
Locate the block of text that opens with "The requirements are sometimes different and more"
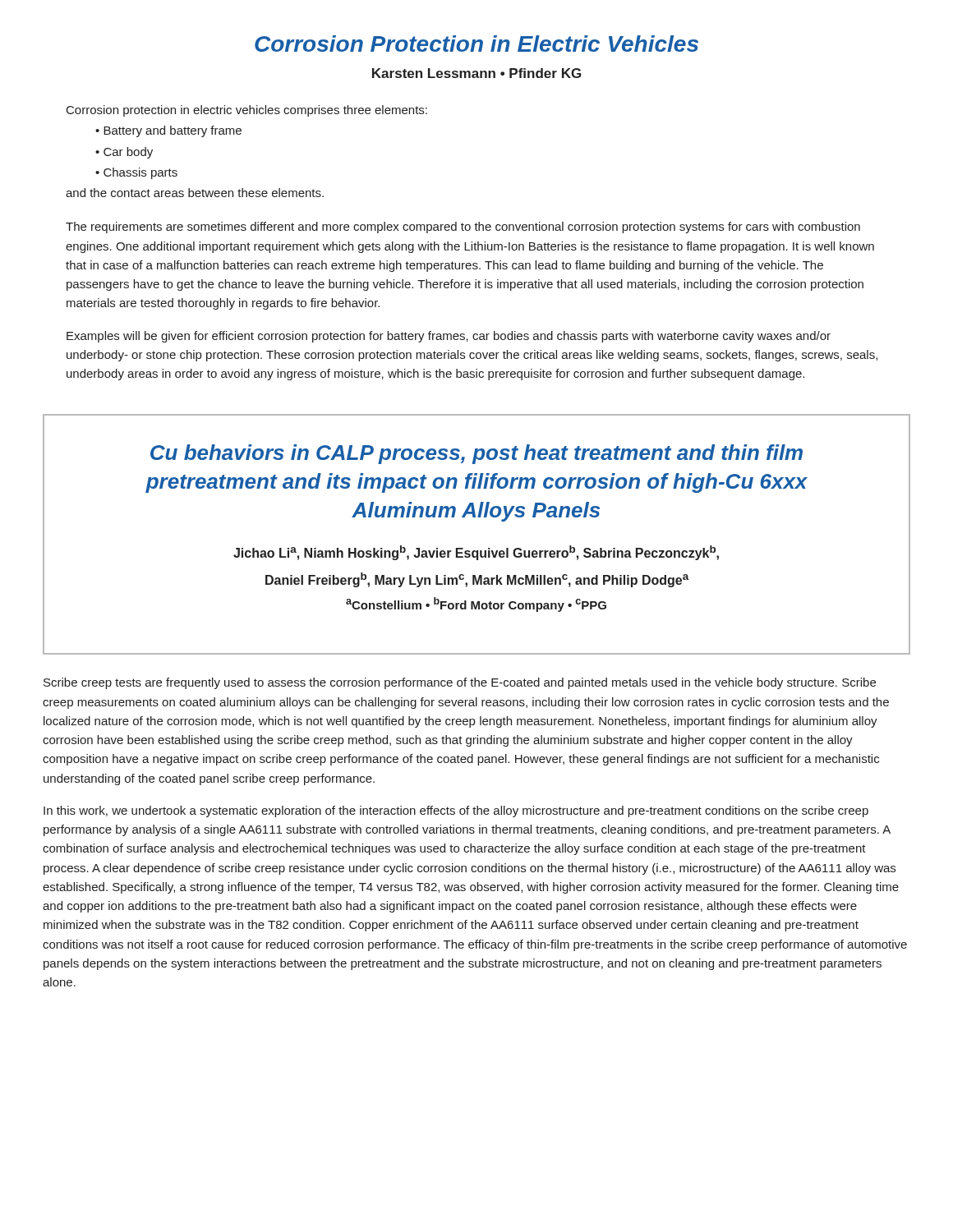[470, 265]
